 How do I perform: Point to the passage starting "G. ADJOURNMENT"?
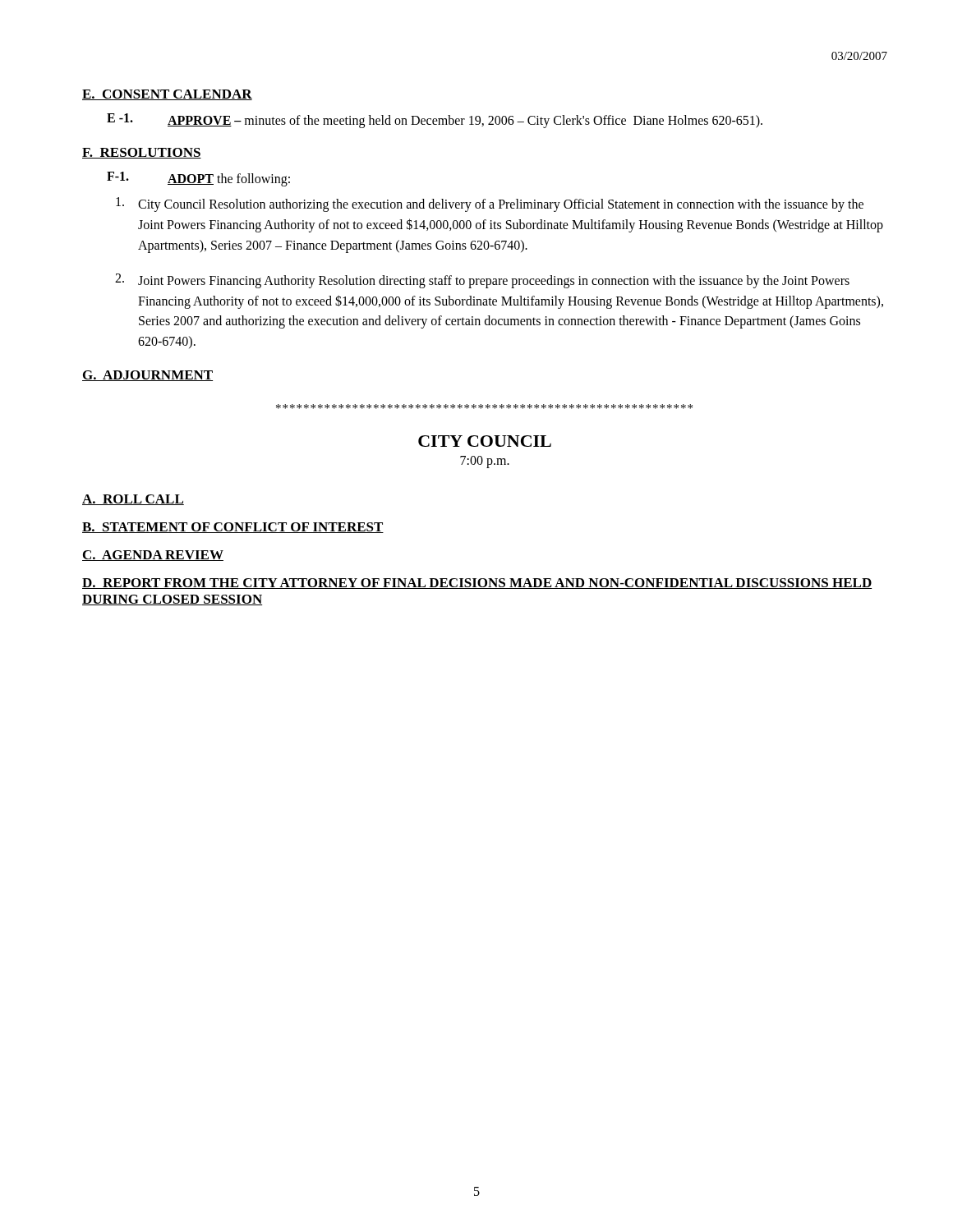click(x=148, y=375)
